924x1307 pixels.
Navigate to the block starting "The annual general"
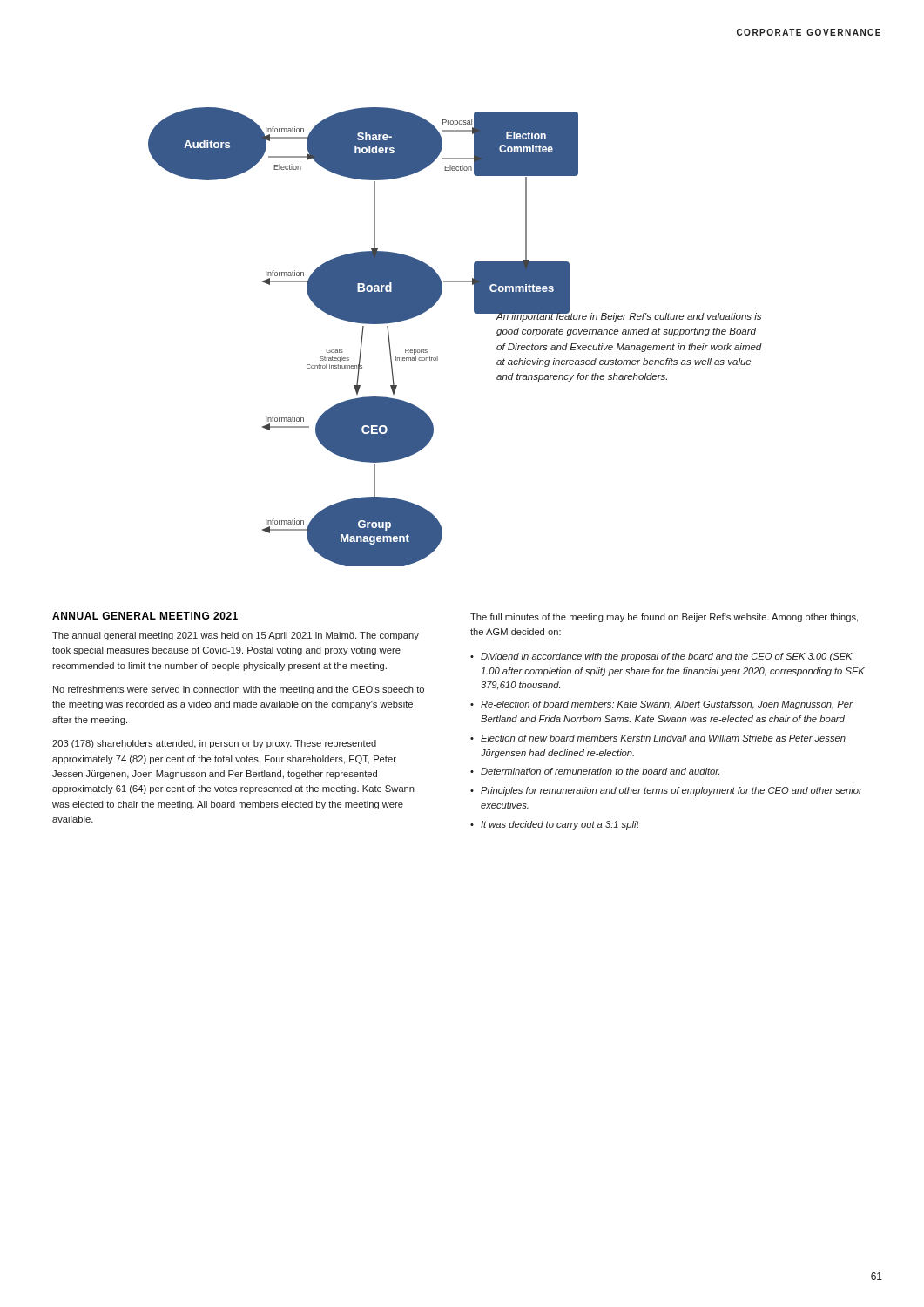click(236, 650)
